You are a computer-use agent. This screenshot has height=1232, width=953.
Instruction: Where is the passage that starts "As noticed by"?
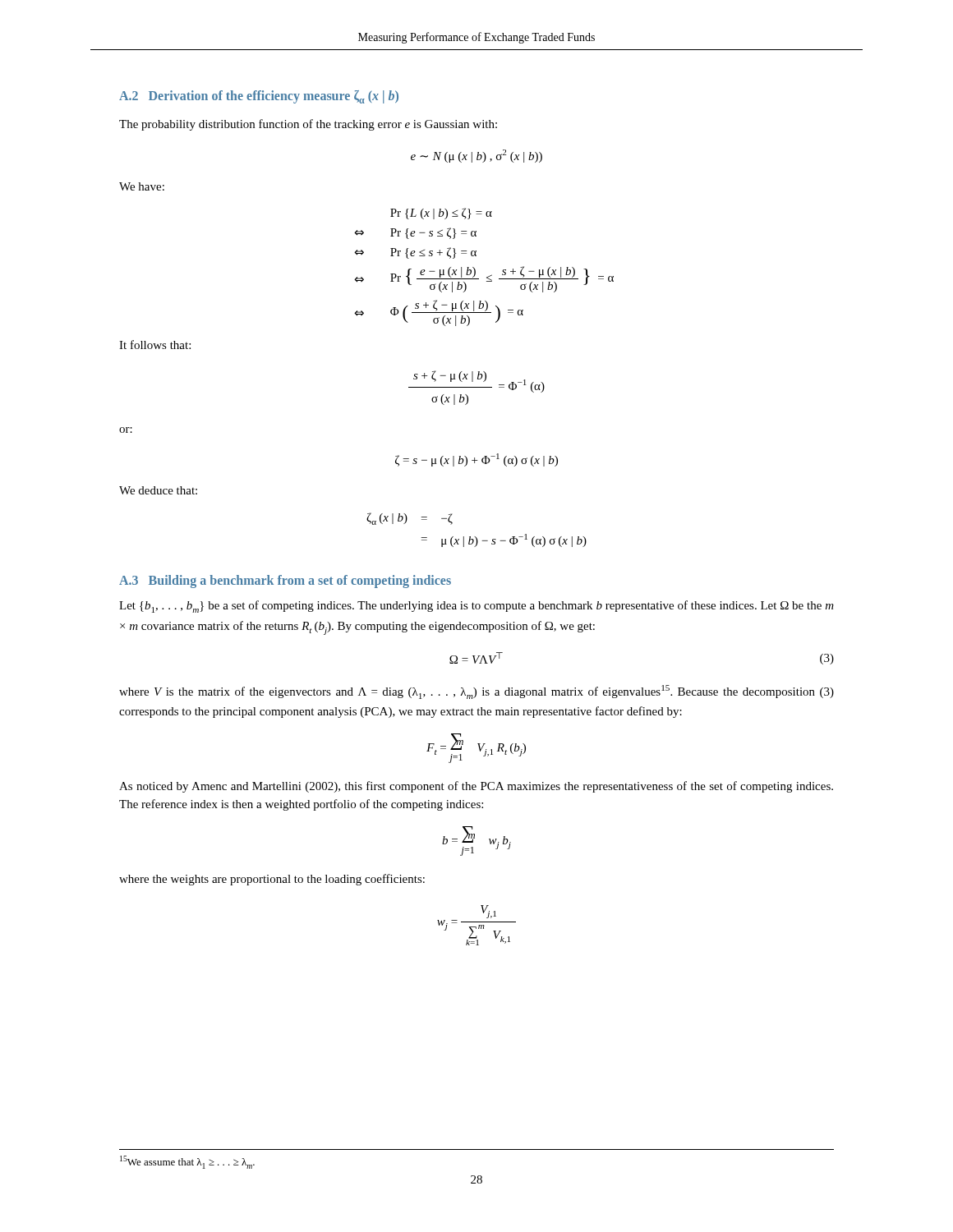point(476,795)
